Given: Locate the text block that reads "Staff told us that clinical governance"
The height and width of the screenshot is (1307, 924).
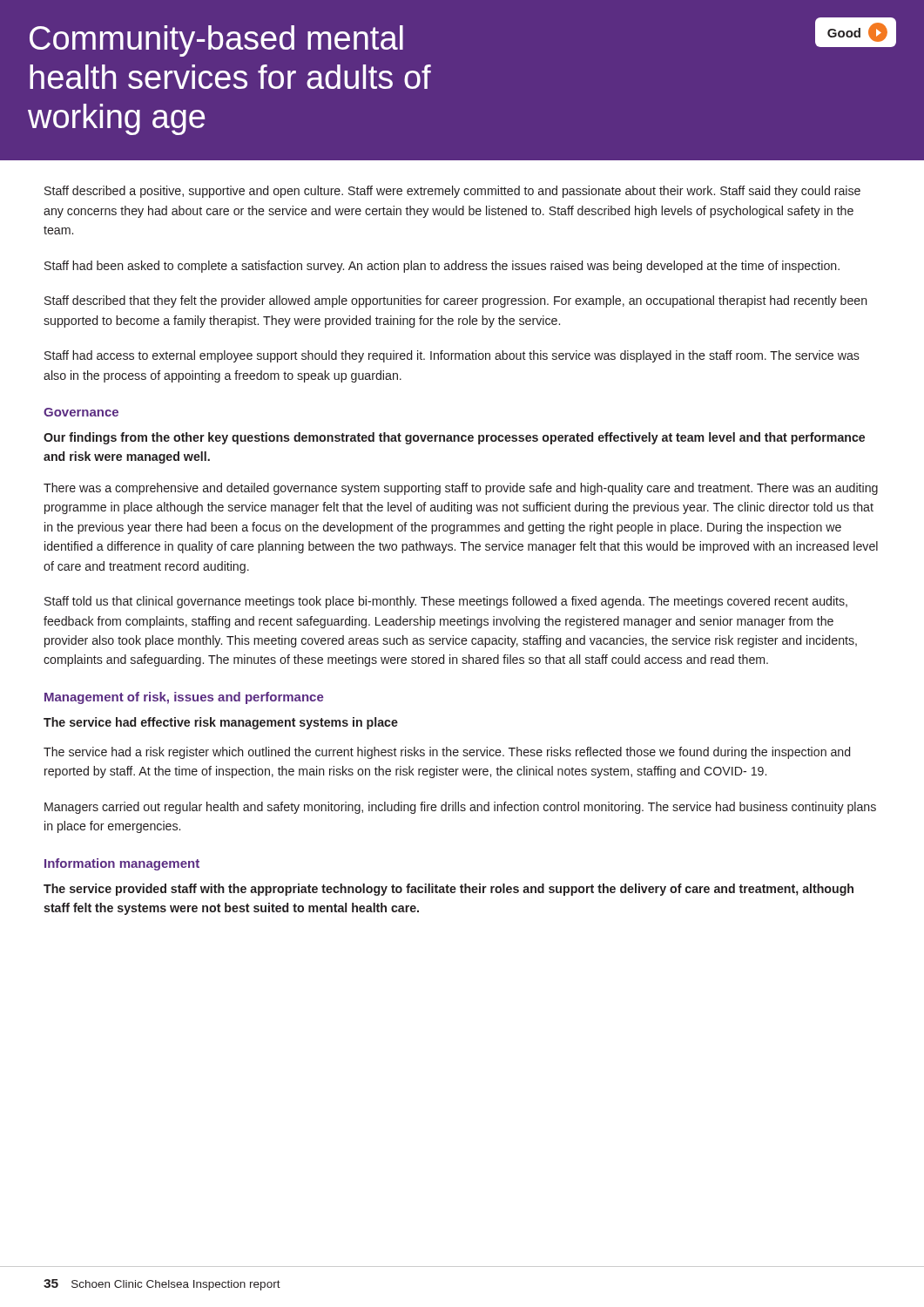Looking at the screenshot, I should [x=451, y=631].
